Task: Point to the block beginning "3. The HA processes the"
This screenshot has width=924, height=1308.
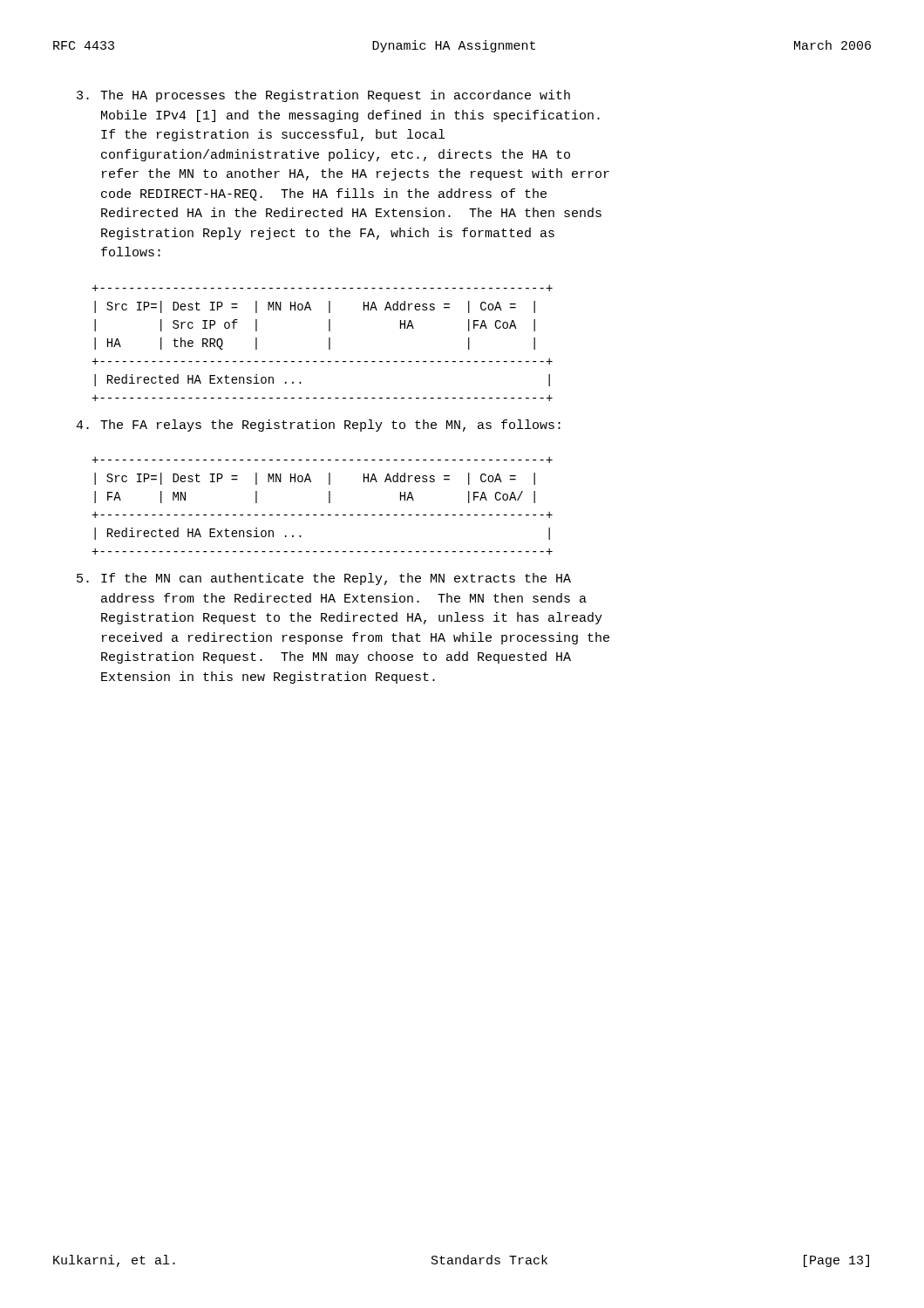Action: [x=462, y=176]
